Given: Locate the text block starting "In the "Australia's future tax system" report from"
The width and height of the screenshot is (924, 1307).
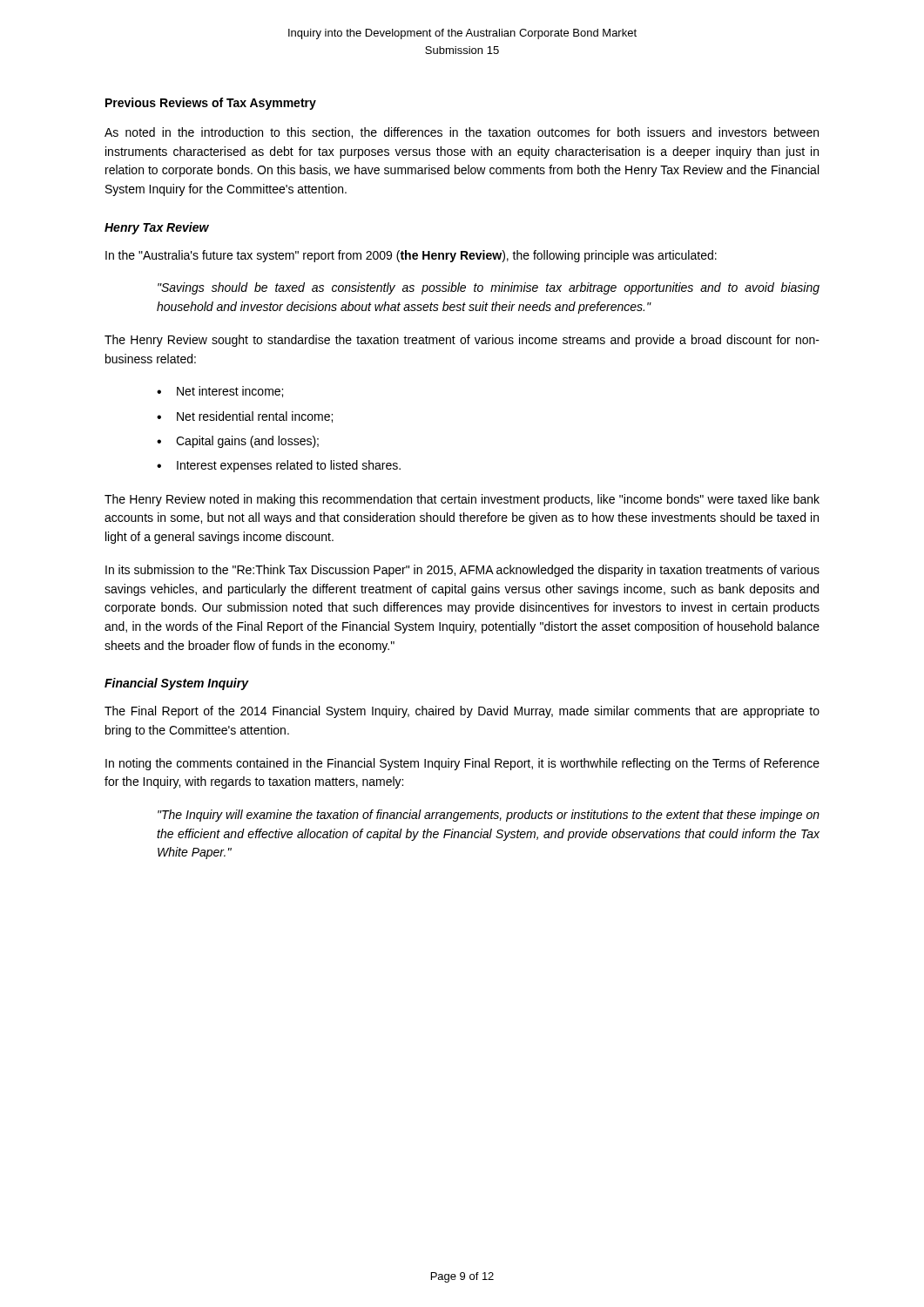Looking at the screenshot, I should tap(411, 255).
